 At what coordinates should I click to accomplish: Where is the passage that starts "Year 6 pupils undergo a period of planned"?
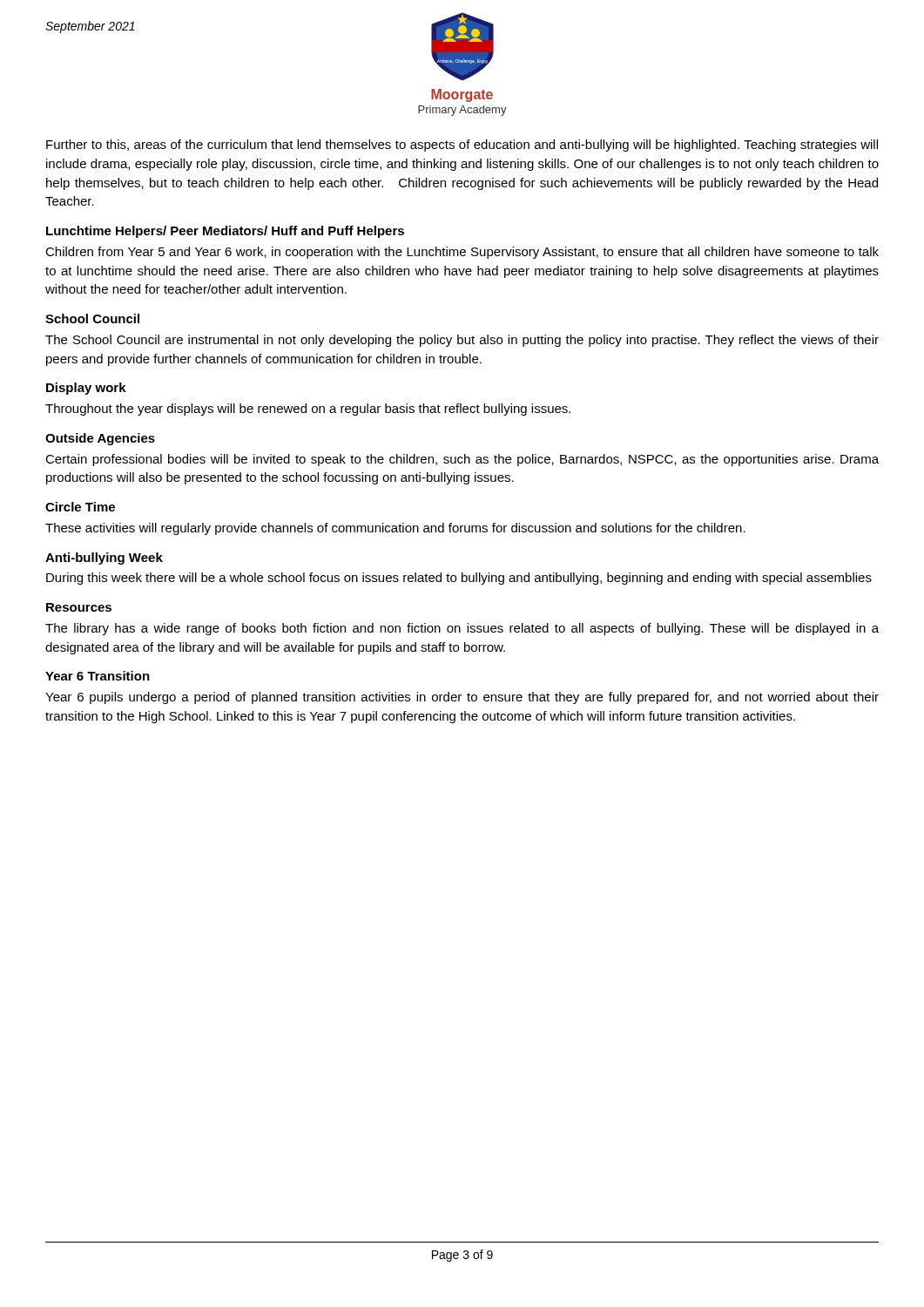click(462, 706)
